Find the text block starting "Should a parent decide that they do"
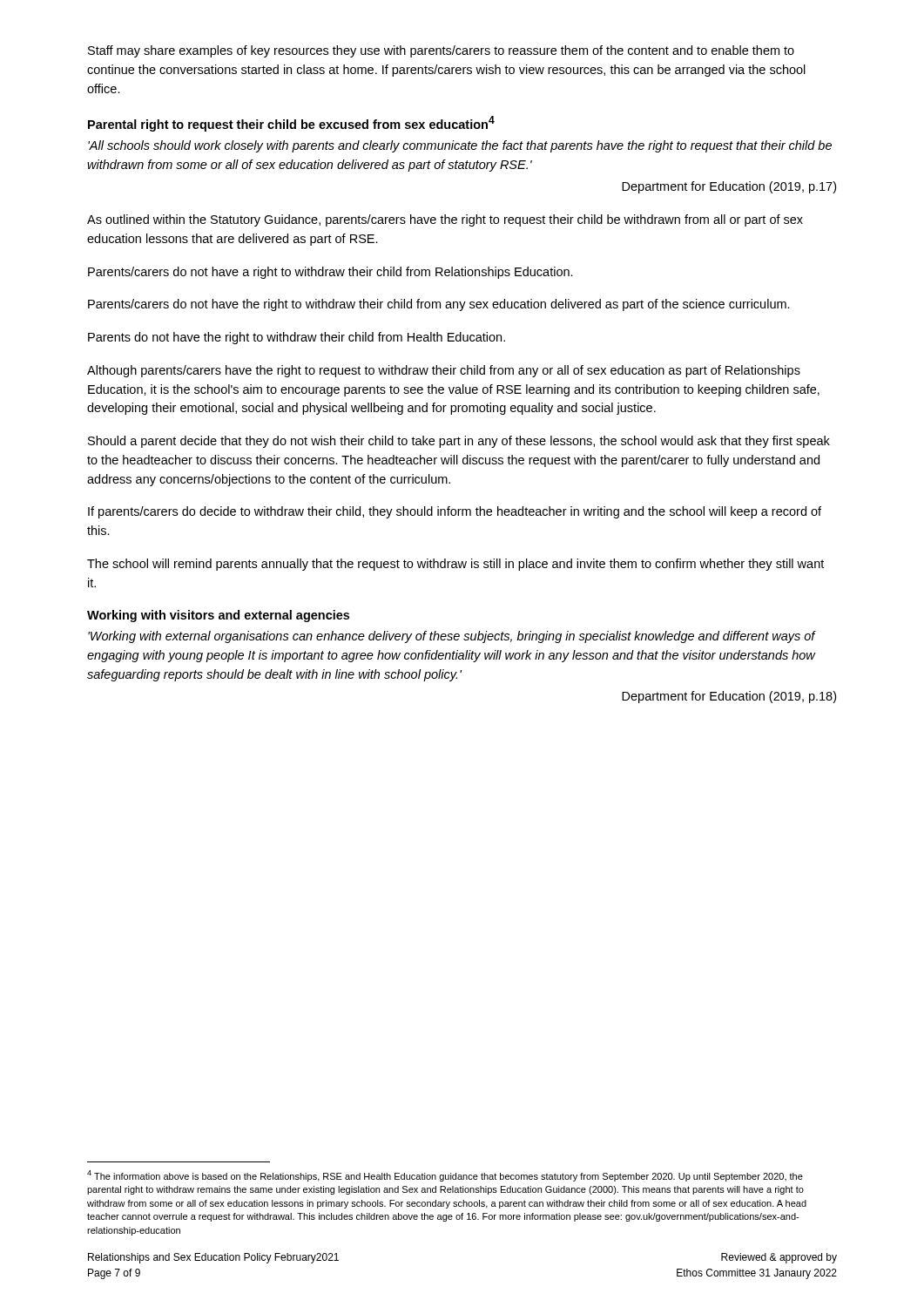This screenshot has height=1307, width=924. (x=462, y=461)
